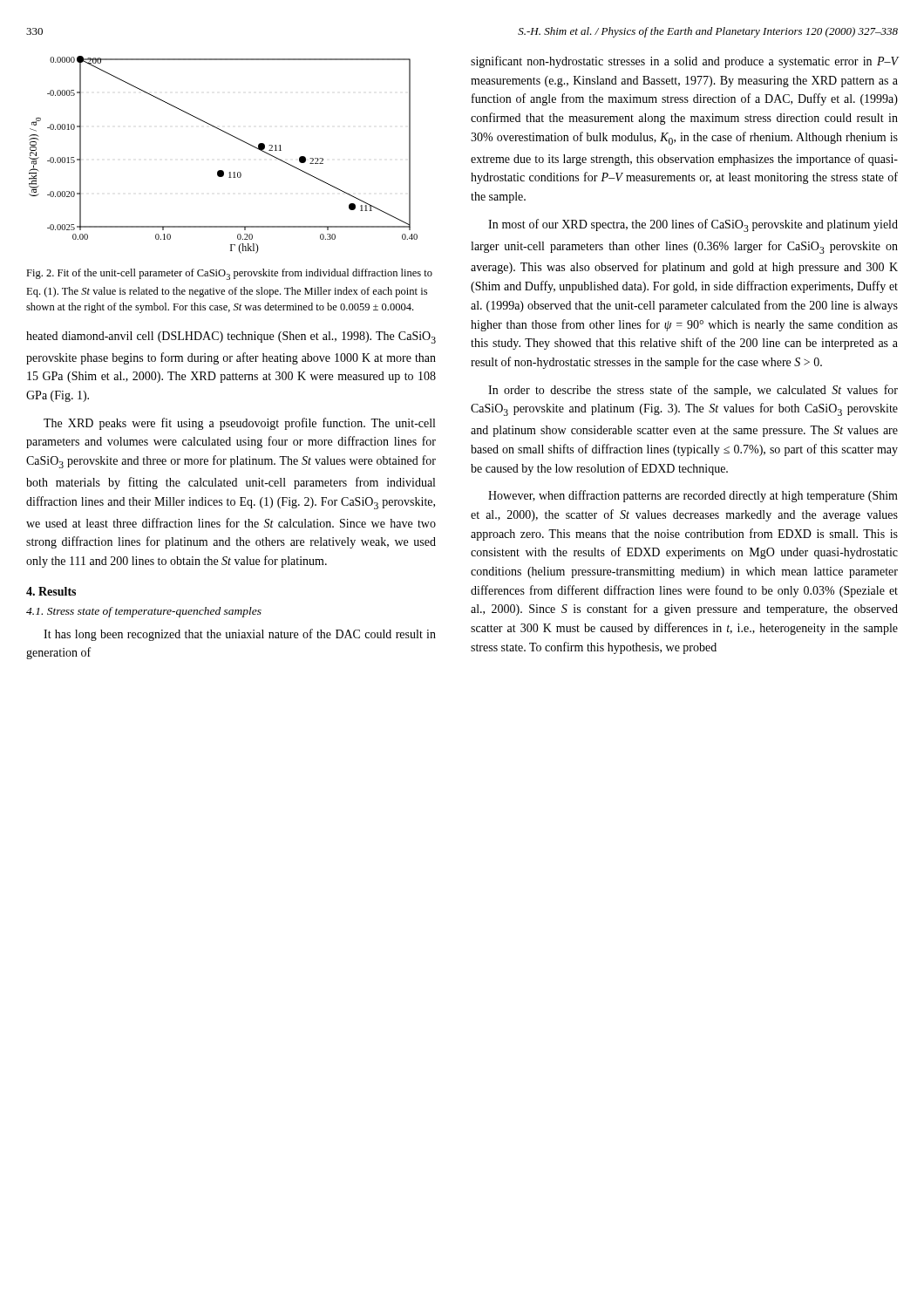Click on the text block that reads "The XRD peaks were fit using a"

[x=231, y=492]
